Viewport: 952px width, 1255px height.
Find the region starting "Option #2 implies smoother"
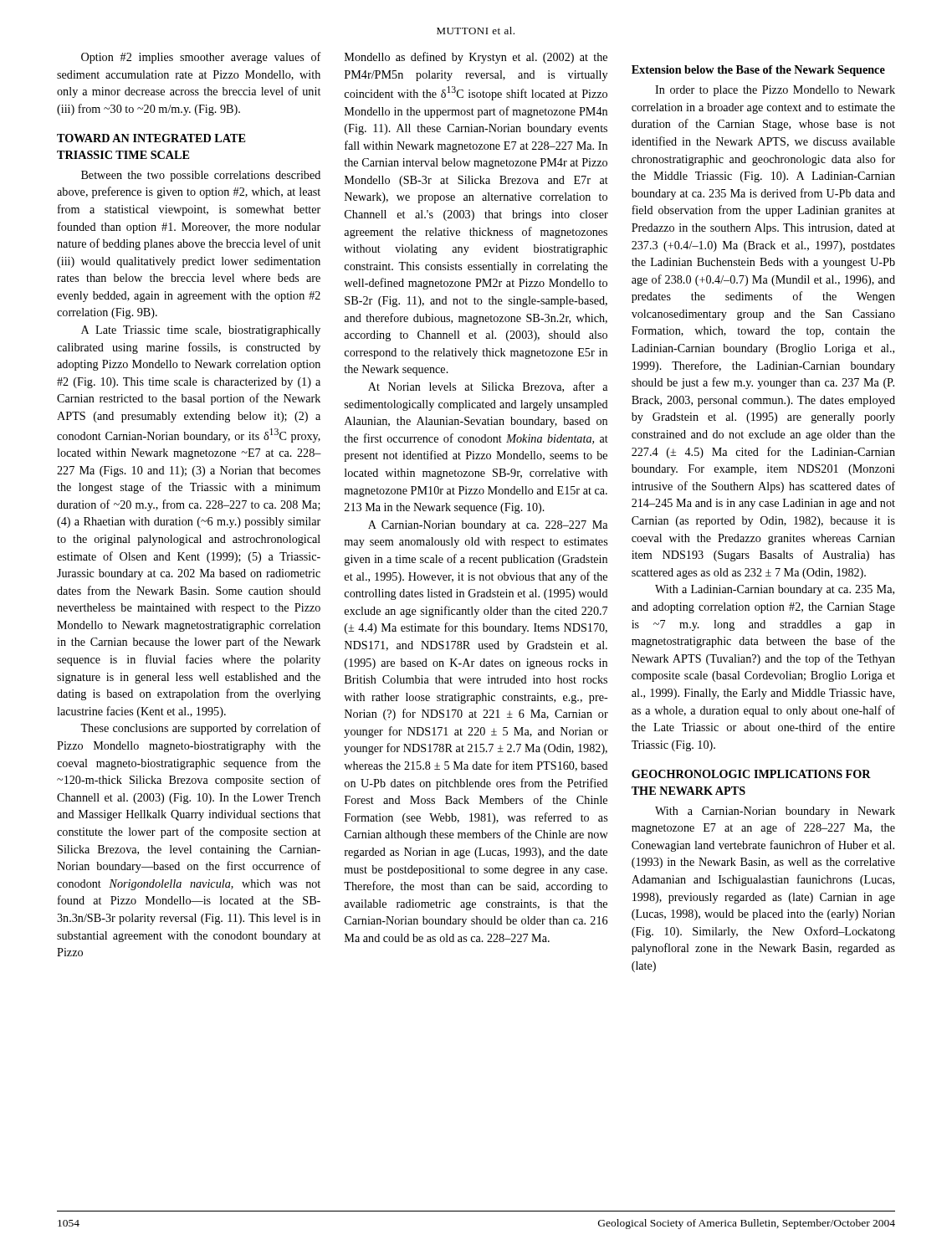tap(189, 83)
